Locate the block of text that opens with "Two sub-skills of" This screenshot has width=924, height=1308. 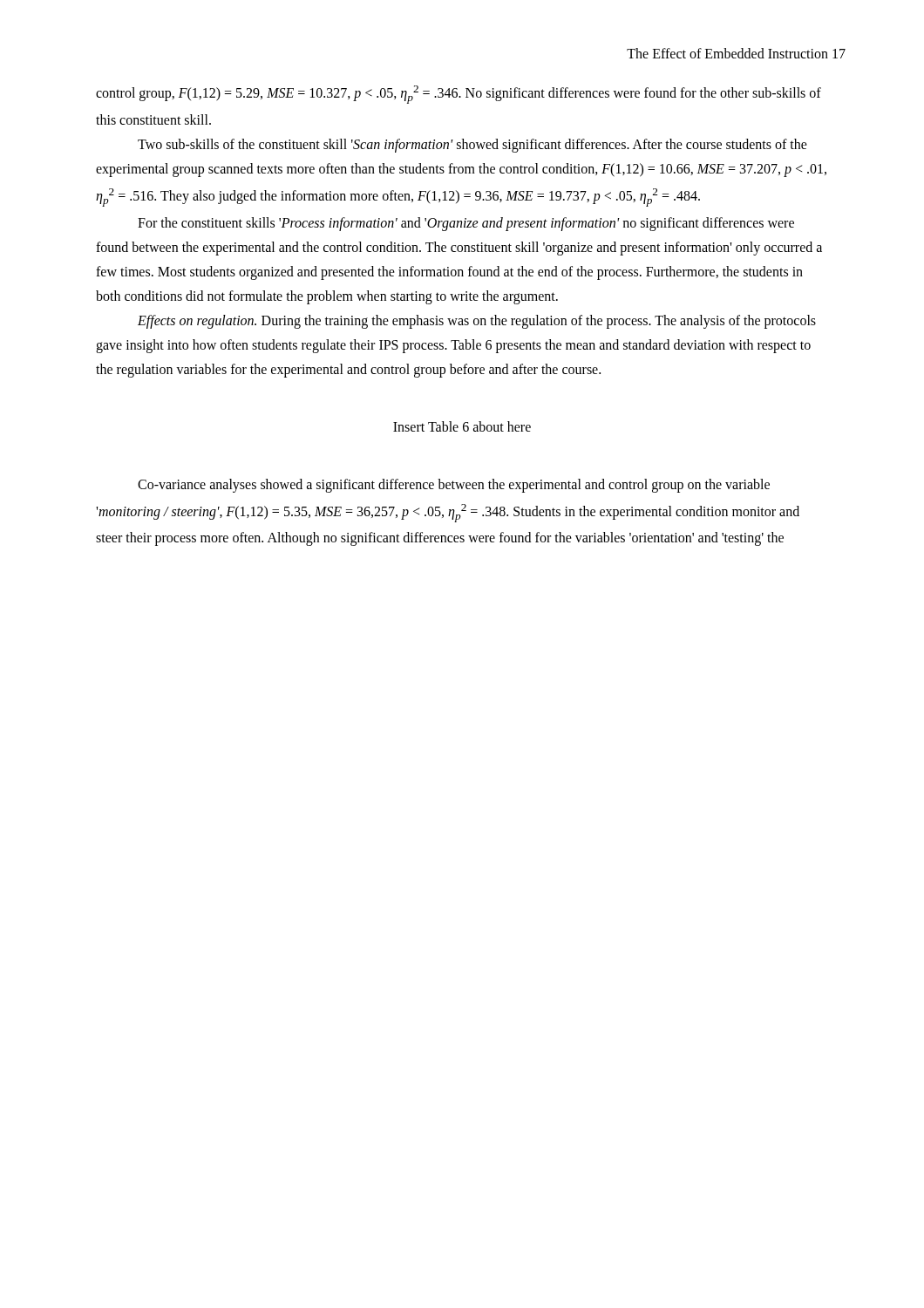(462, 172)
